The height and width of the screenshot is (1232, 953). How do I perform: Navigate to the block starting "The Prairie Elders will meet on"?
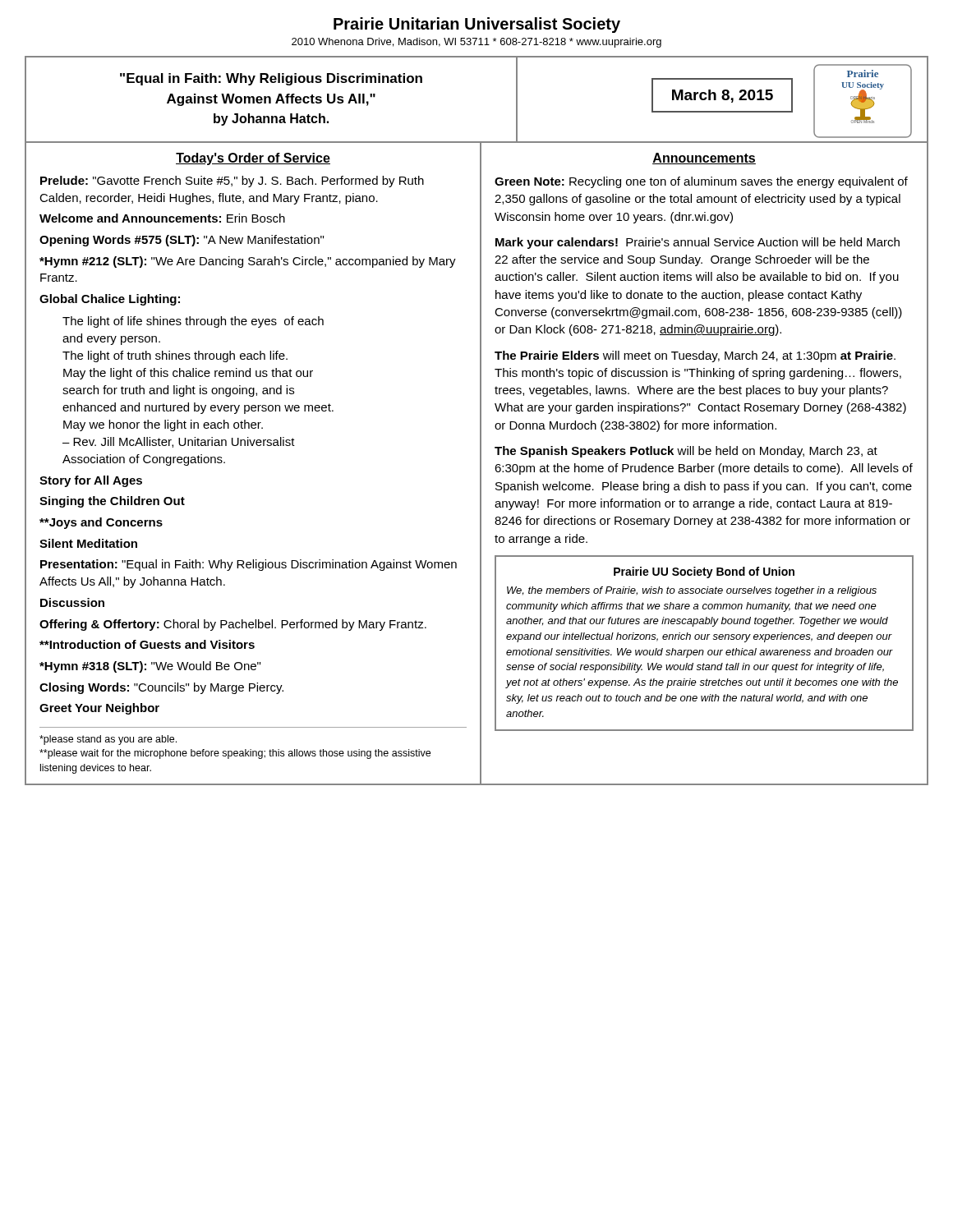coord(701,390)
